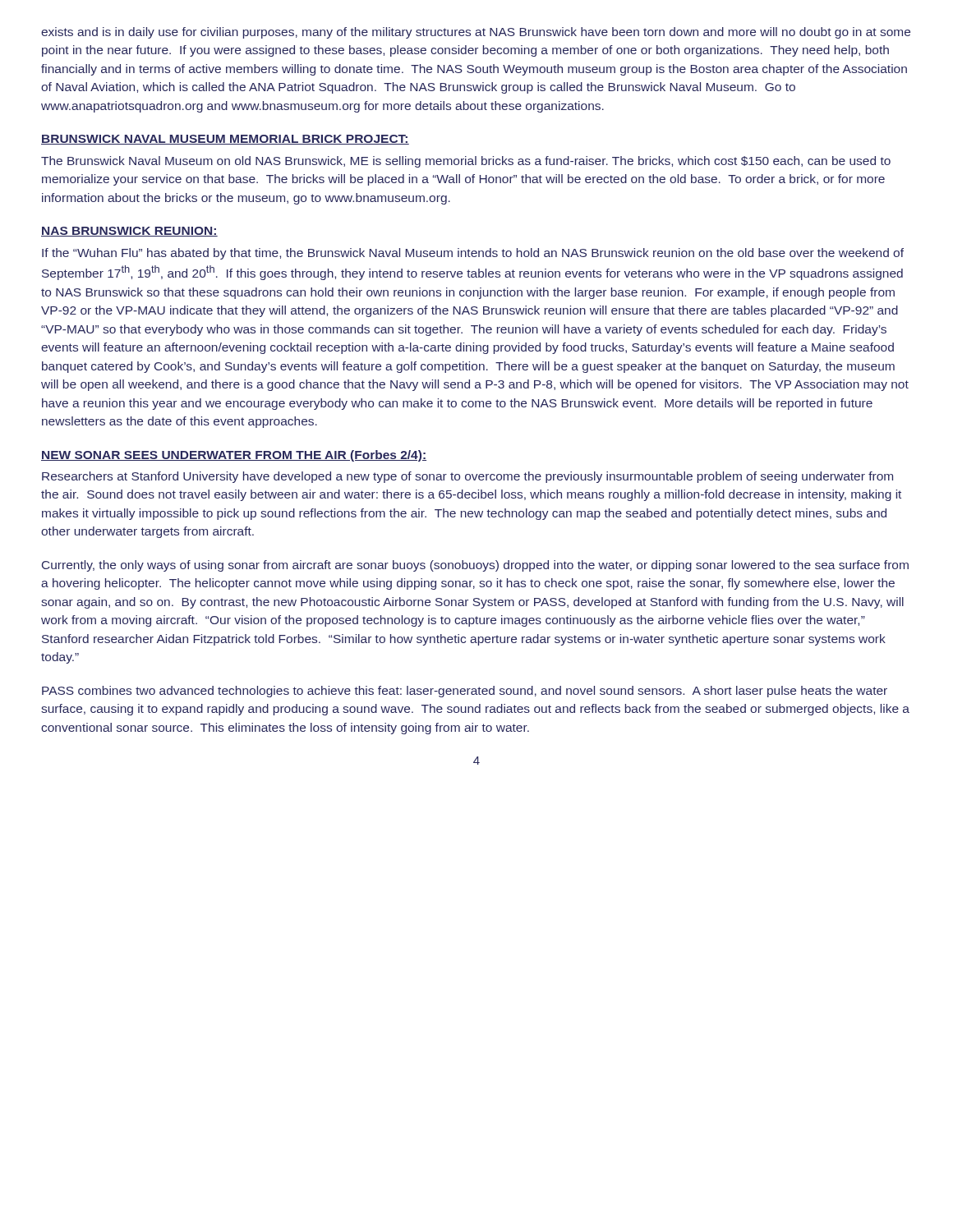Screen dimensions: 1232x953
Task: Click on the text block starting "PASS combines two advanced technologies to"
Action: pyautogui.click(x=475, y=709)
